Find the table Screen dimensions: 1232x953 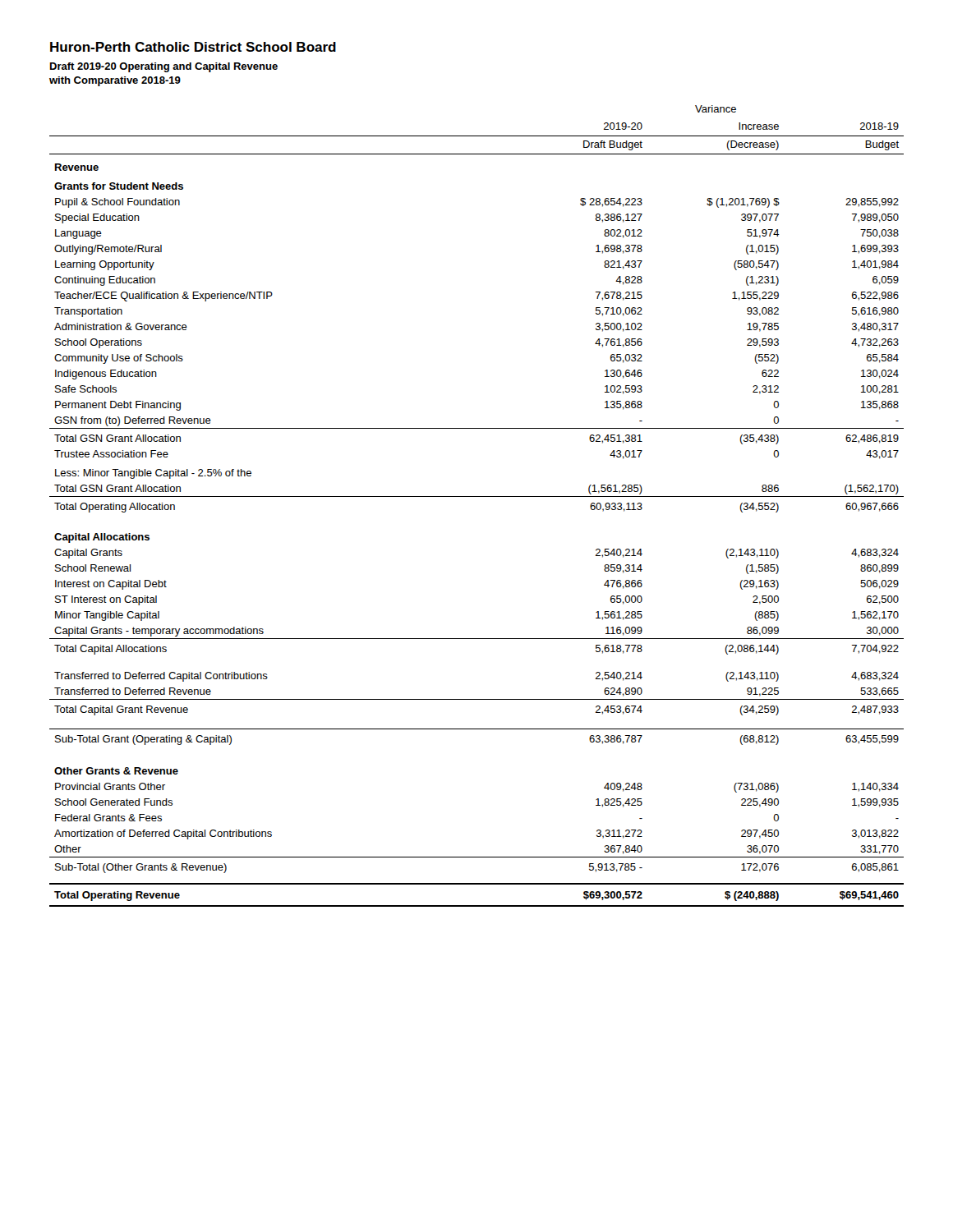476,504
